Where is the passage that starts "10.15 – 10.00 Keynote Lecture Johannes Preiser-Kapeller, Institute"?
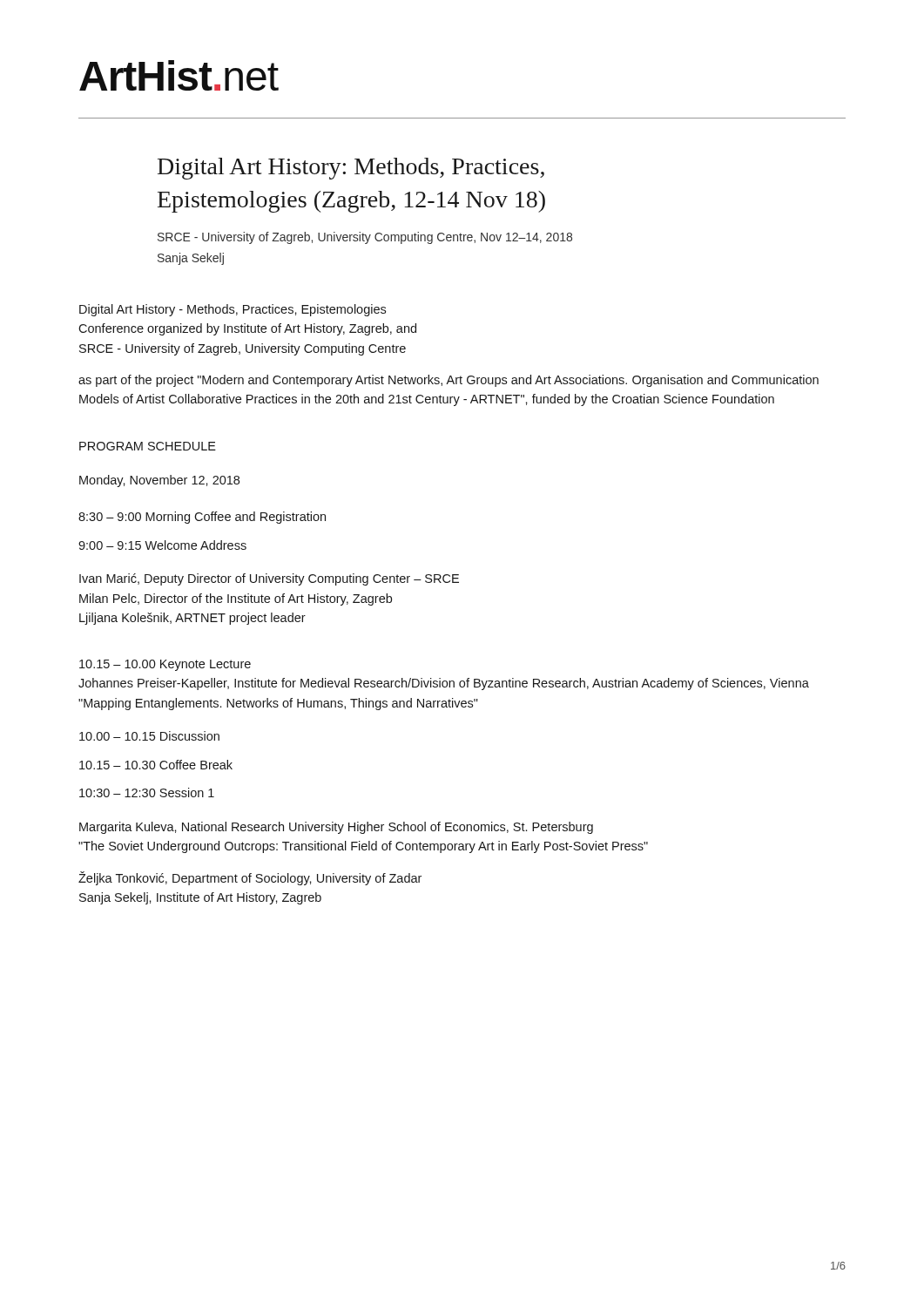This screenshot has width=924, height=1307. click(444, 683)
